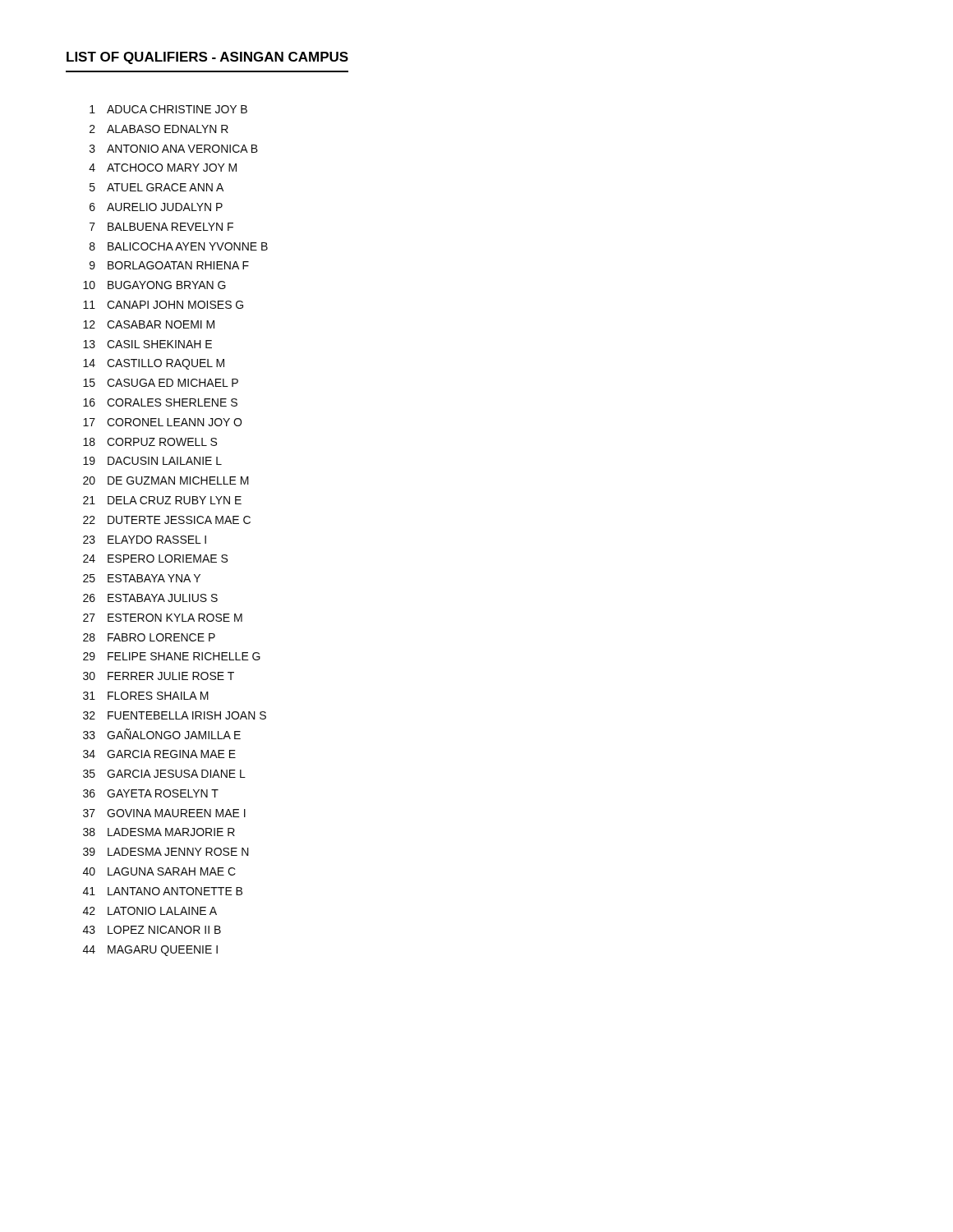Select the list item with the text "39LADESMA JENNY ROSE N"
This screenshot has width=953, height=1232.
click(x=157, y=853)
